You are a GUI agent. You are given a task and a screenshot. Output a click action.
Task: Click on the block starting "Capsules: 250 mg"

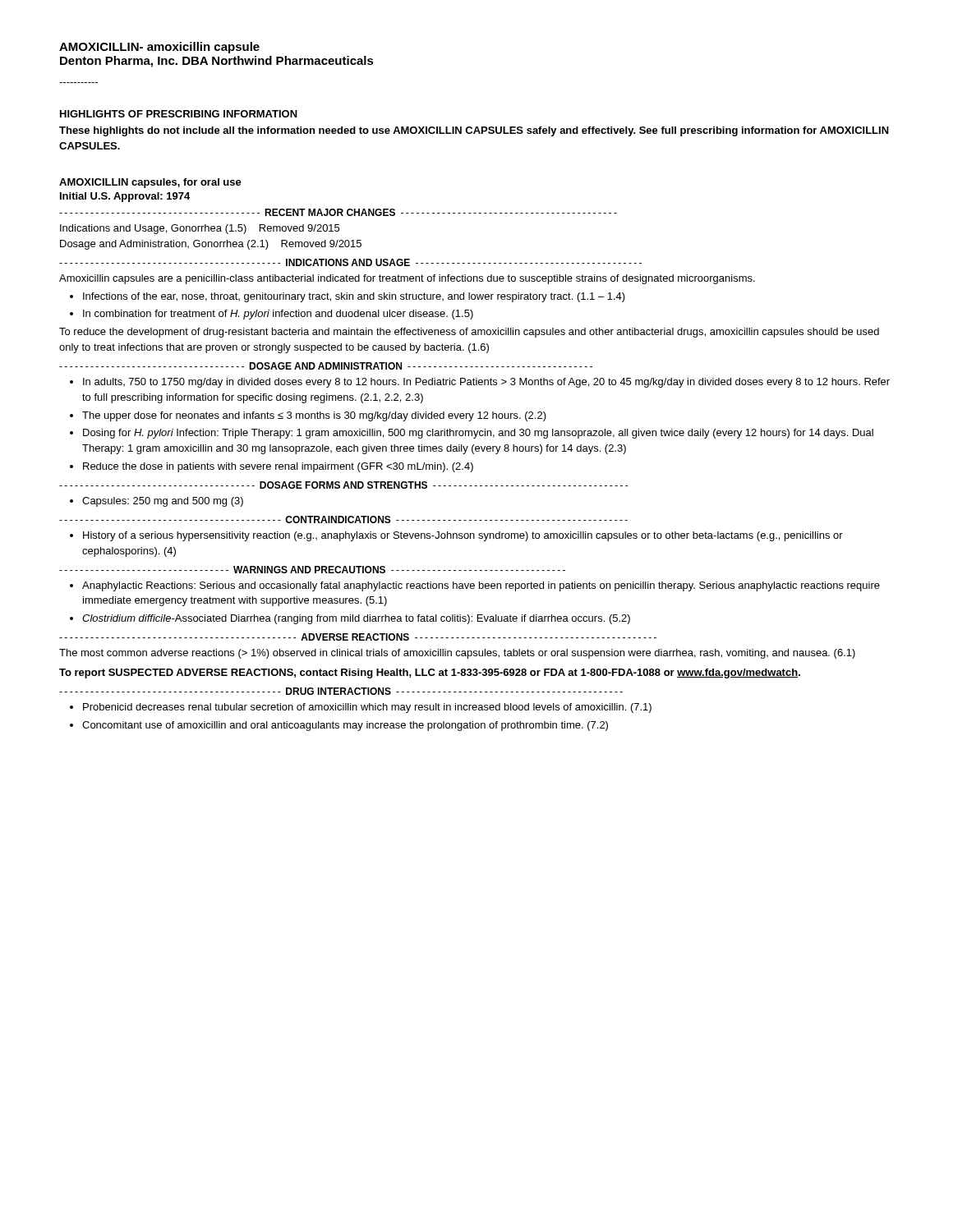point(163,501)
